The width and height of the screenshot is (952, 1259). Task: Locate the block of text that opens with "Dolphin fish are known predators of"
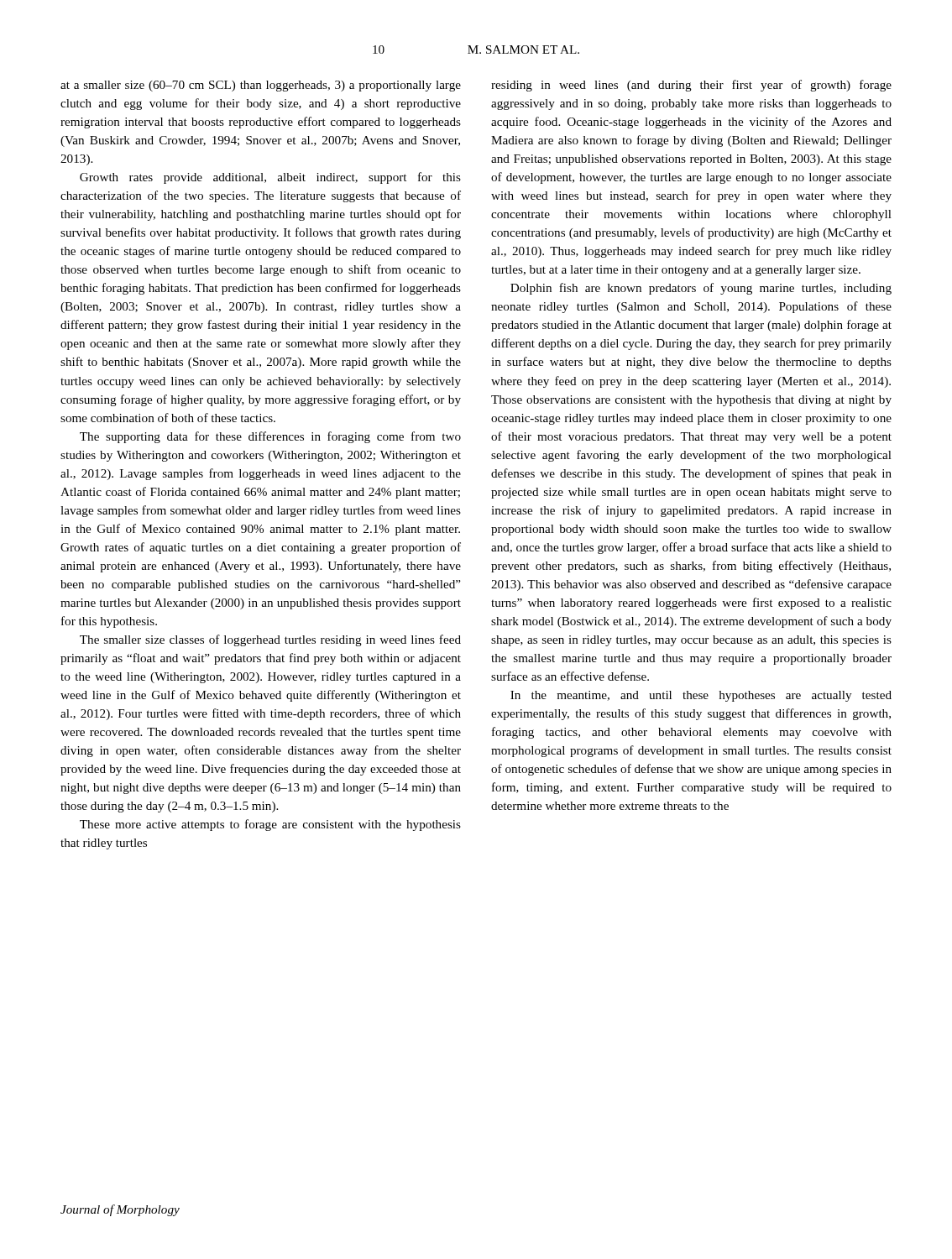pos(691,482)
